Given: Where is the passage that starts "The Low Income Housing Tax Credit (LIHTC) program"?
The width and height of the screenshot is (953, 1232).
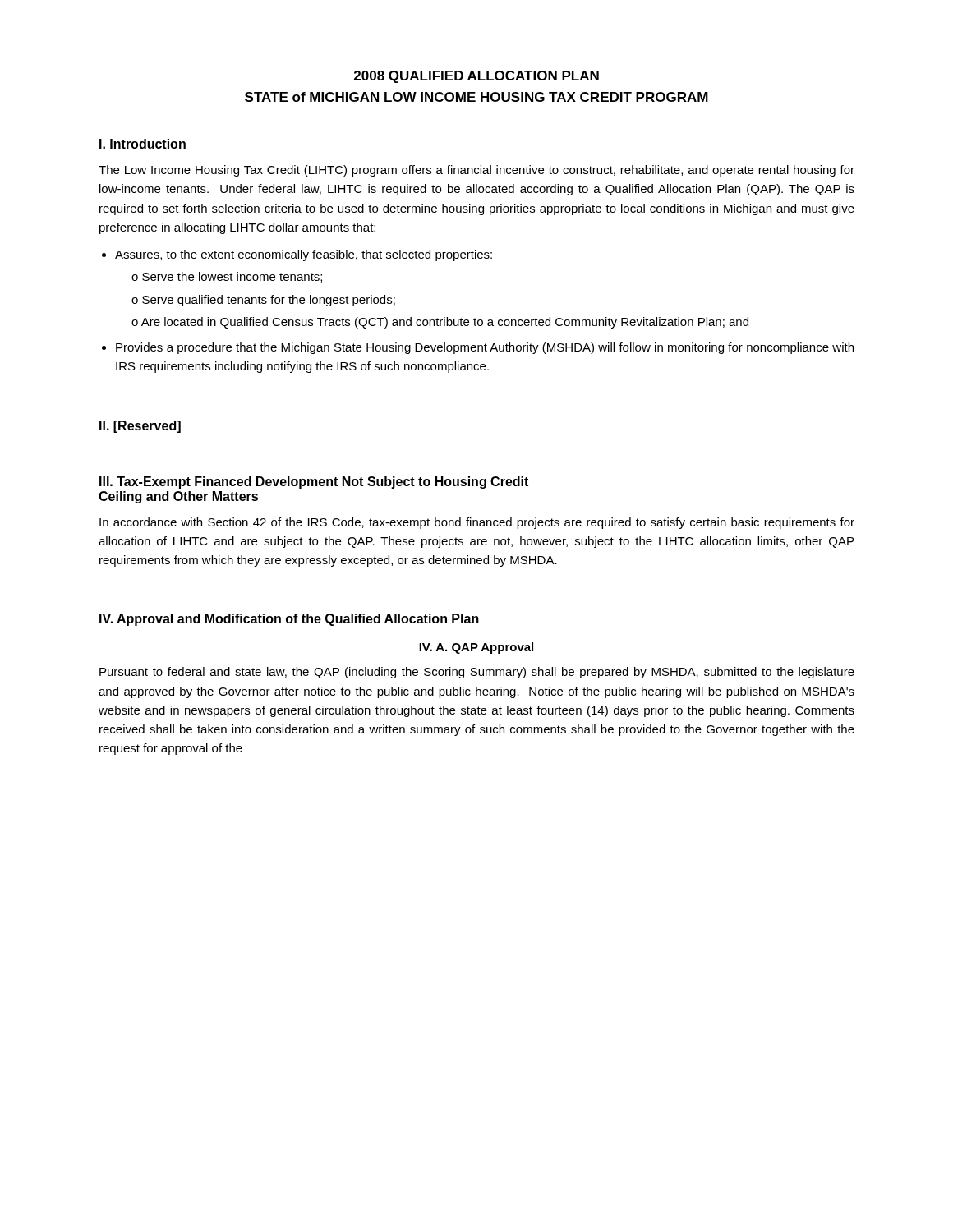Looking at the screenshot, I should (476, 198).
